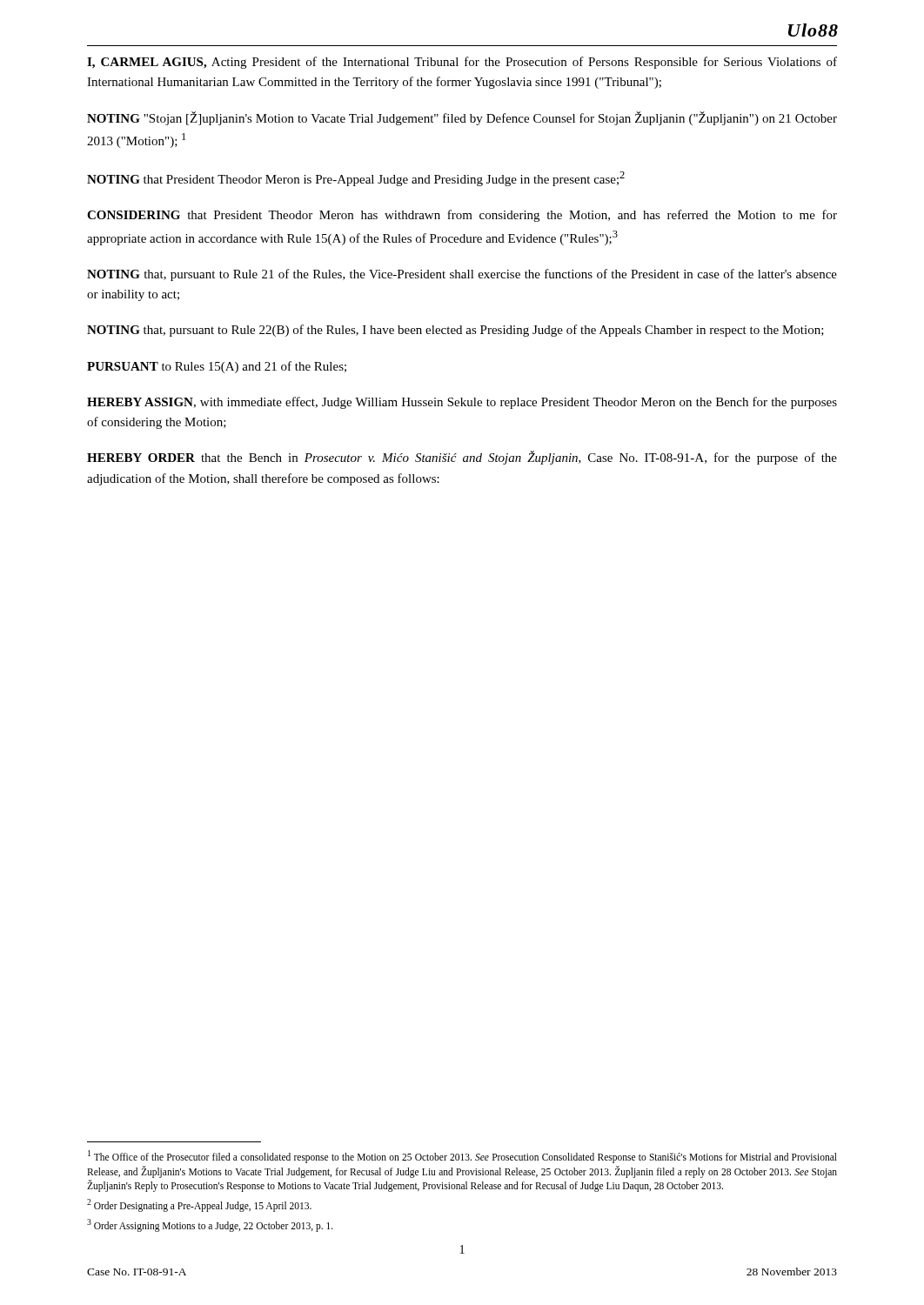The image size is (924, 1305).
Task: Find the text block that reads "HEREBY ASSIGN, with immediate effect, Judge William"
Action: 462,412
